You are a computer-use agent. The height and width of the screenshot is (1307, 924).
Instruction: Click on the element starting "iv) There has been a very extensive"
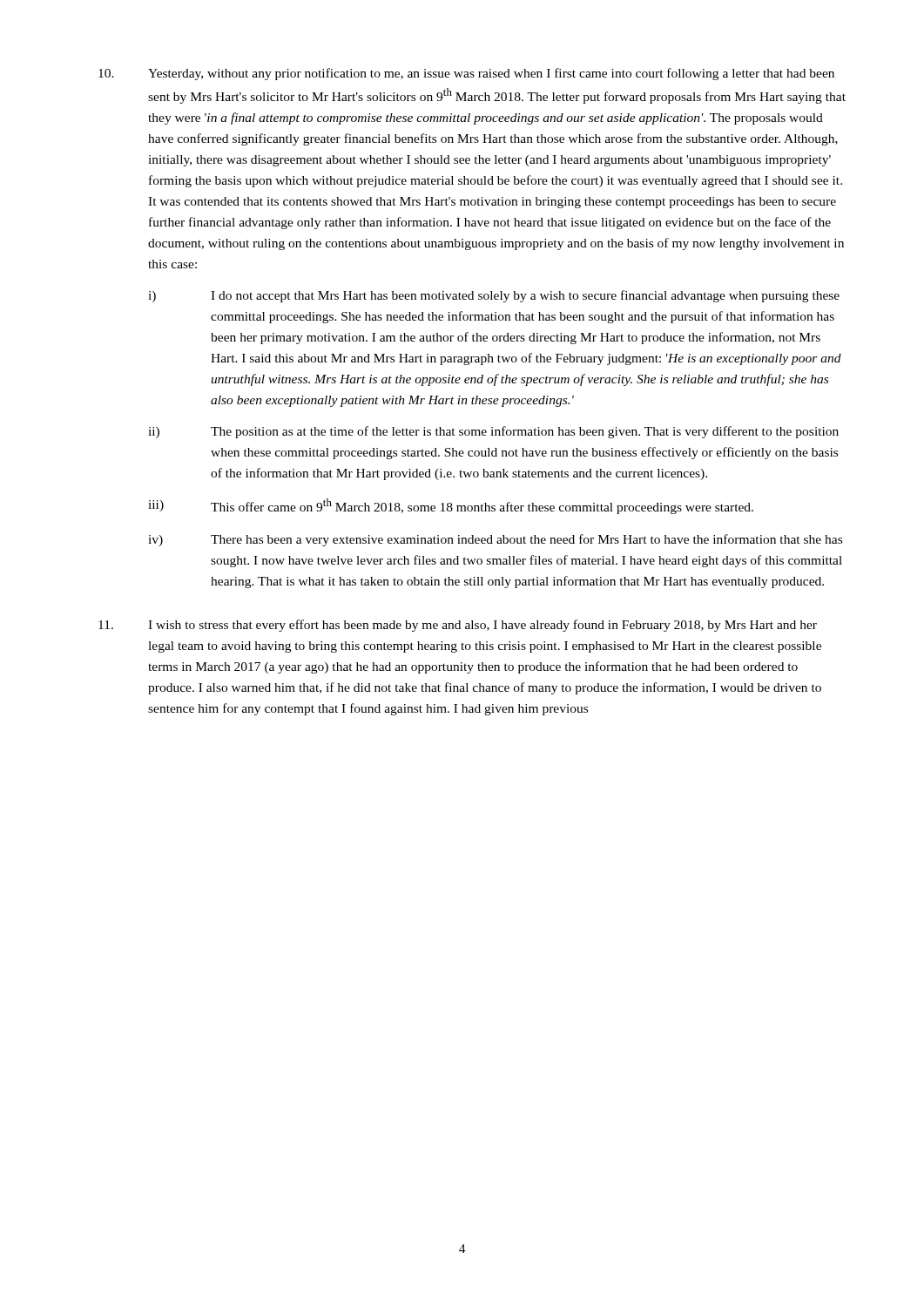click(497, 560)
